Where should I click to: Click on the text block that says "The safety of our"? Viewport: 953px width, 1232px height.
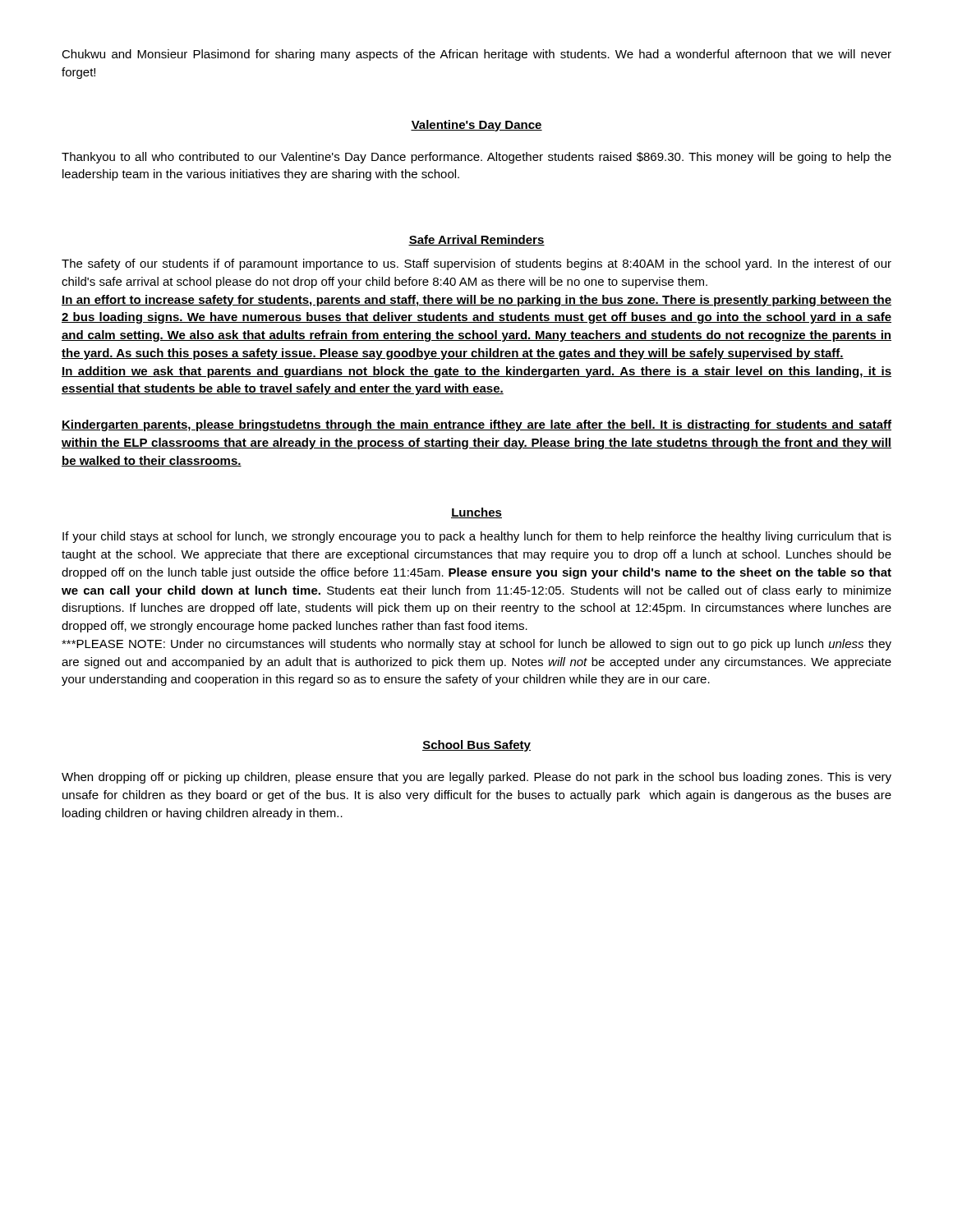(476, 326)
